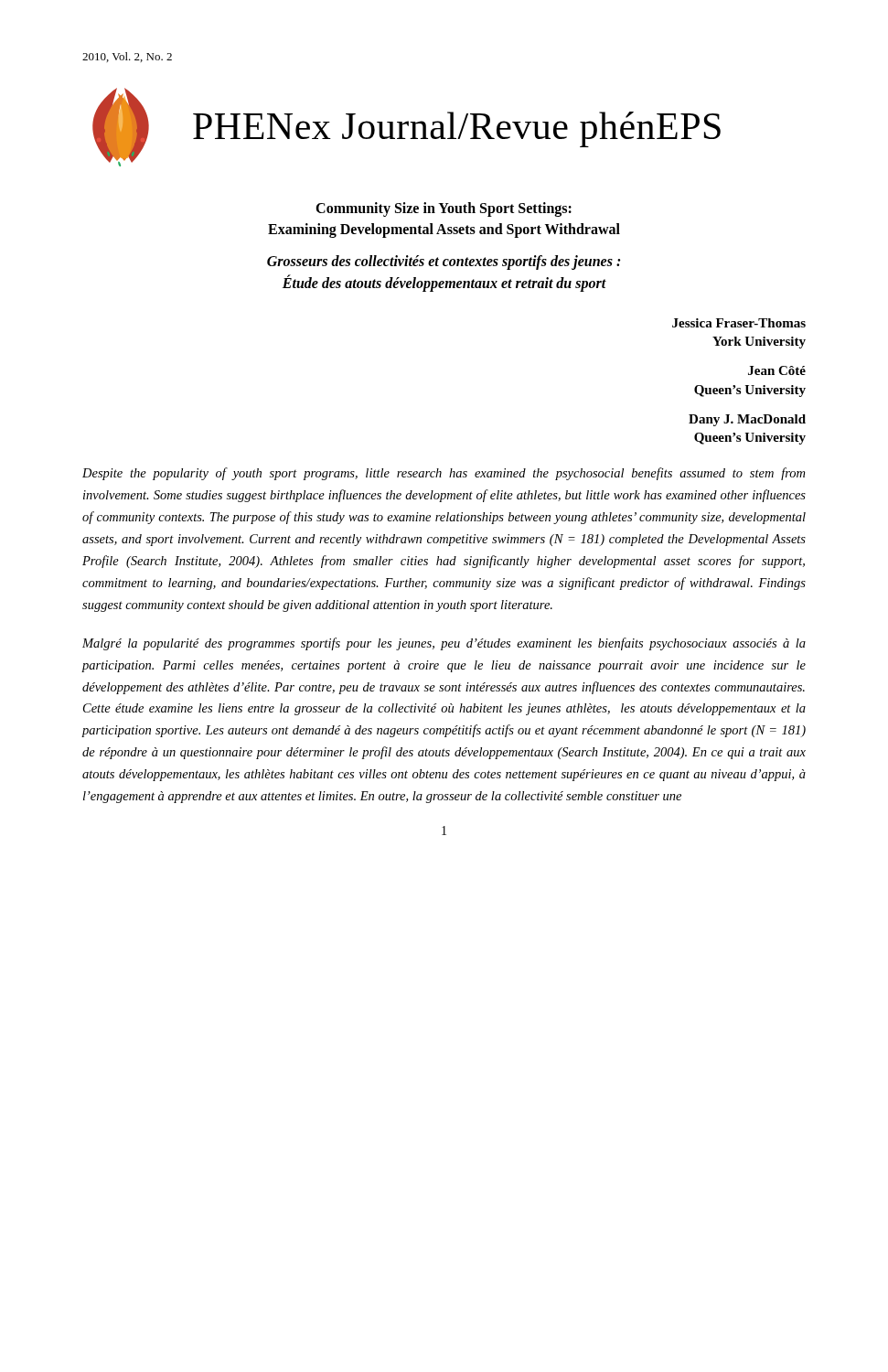Select the logo
The image size is (888, 1372).
(444, 126)
